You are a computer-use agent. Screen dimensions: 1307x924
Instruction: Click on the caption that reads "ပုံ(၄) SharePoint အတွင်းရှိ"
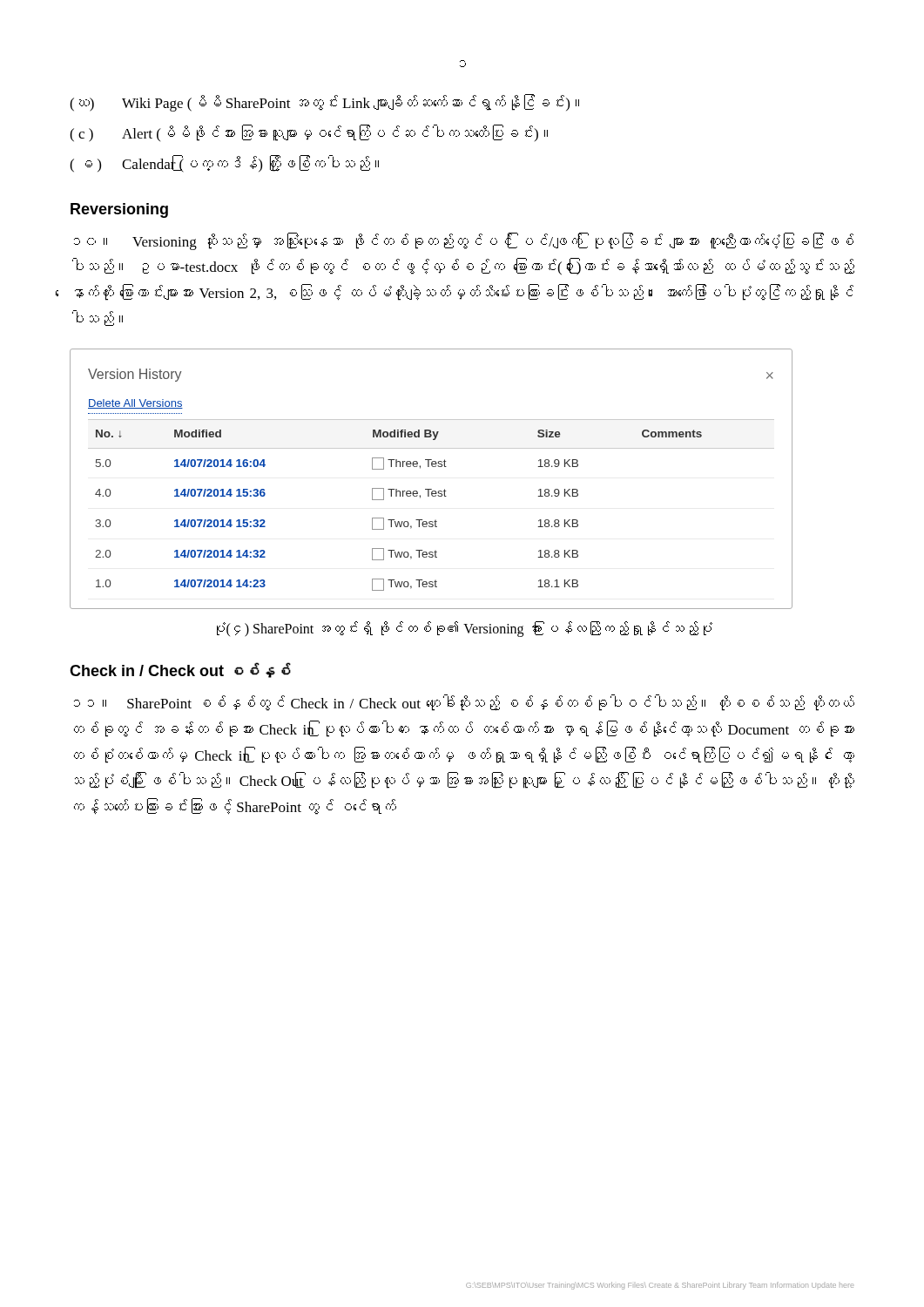[x=462, y=628]
